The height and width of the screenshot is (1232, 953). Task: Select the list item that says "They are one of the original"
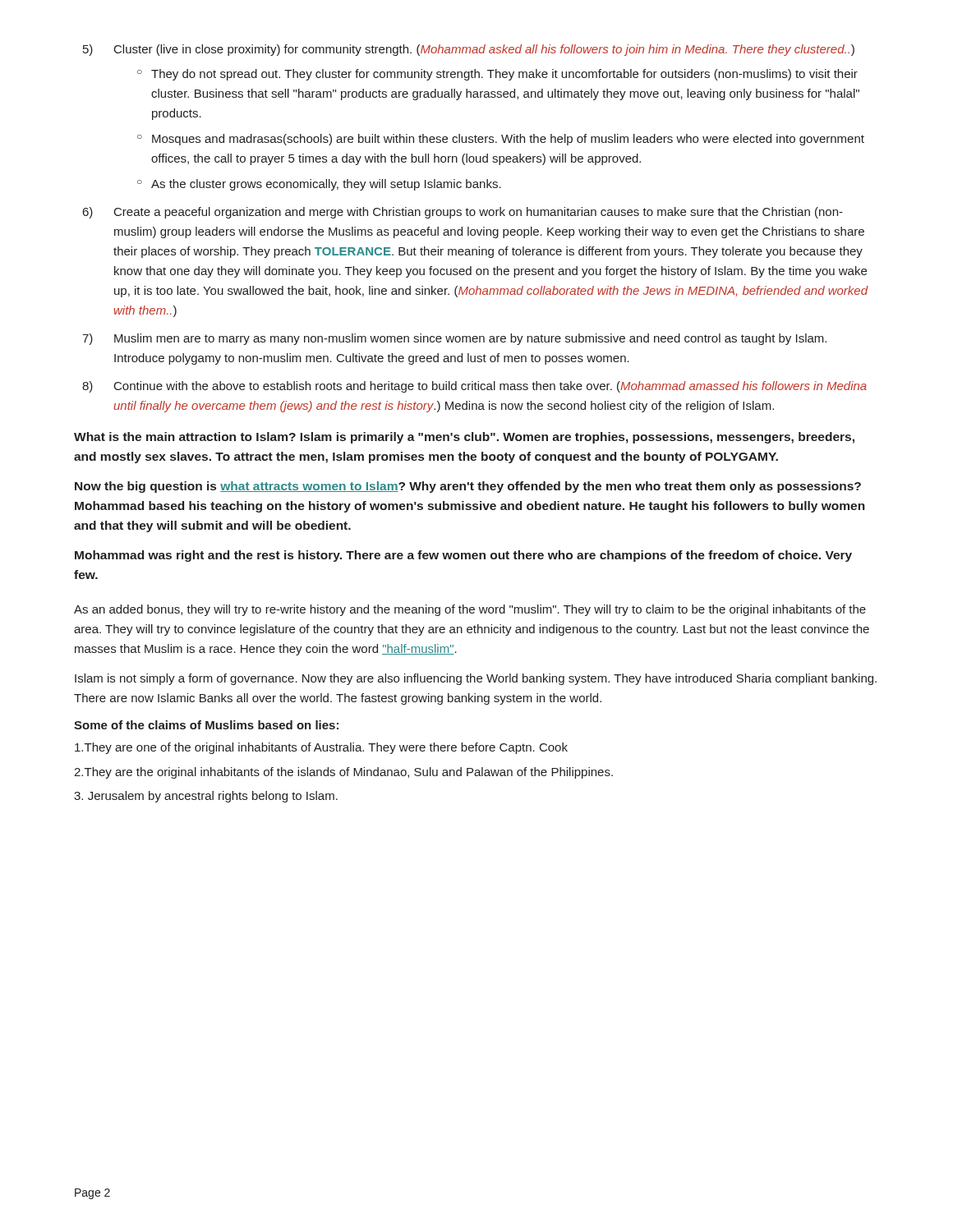(321, 747)
